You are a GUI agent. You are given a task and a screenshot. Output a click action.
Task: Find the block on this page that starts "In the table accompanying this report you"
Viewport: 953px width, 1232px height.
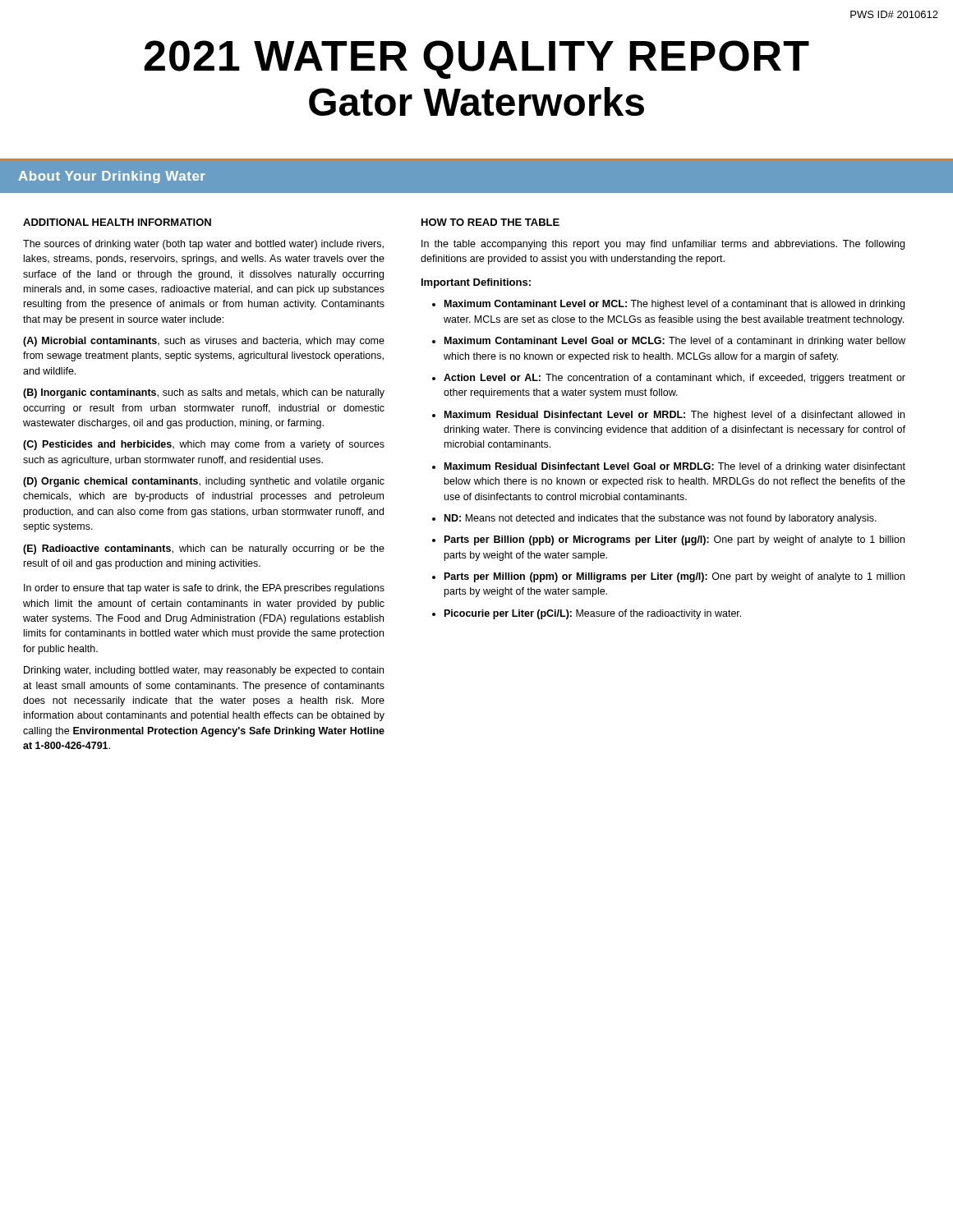663,251
